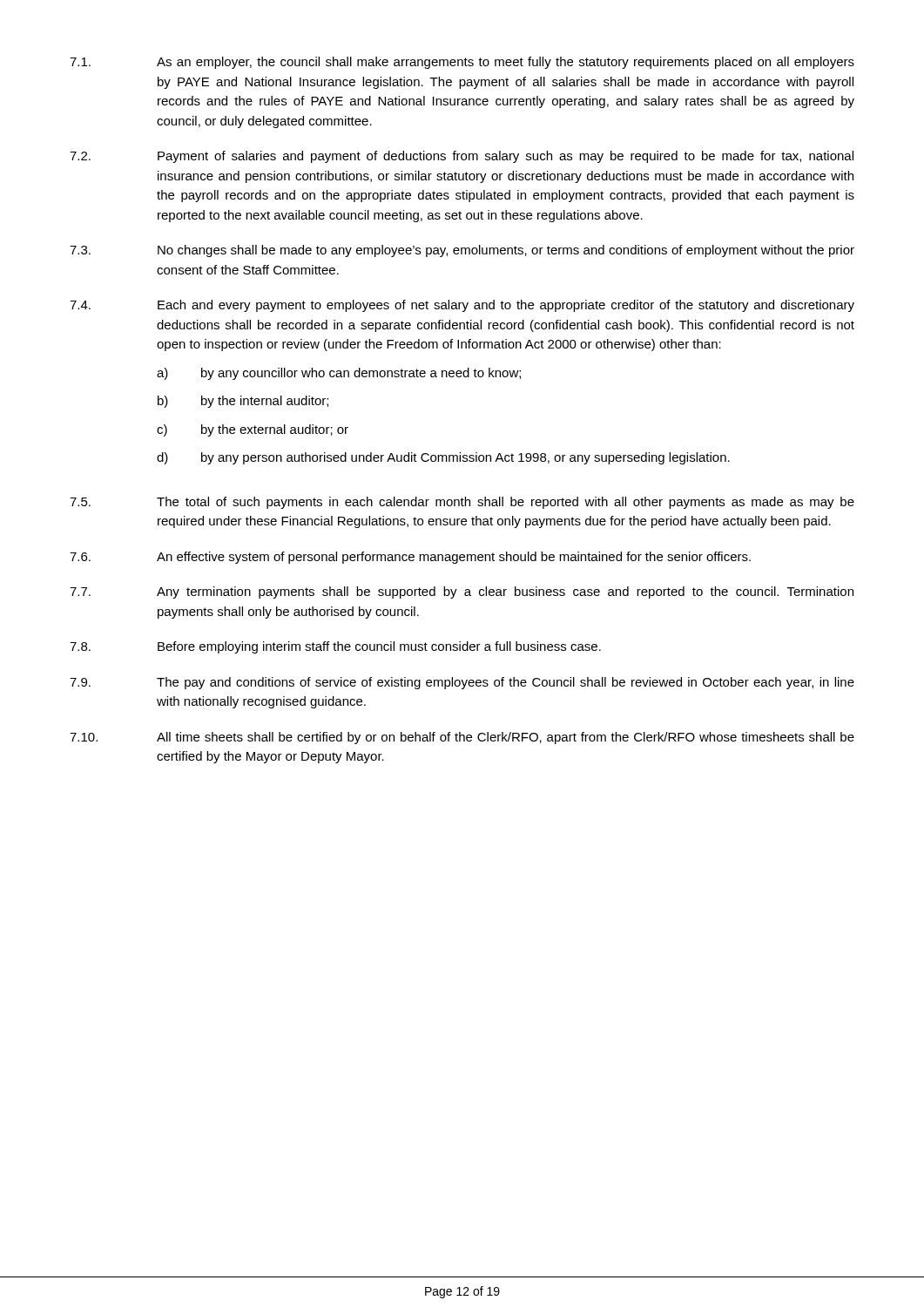Screen dimensions: 1307x924
Task: Click on the text starting "7.7. Any termination payments shall be supported by"
Action: coord(462,602)
